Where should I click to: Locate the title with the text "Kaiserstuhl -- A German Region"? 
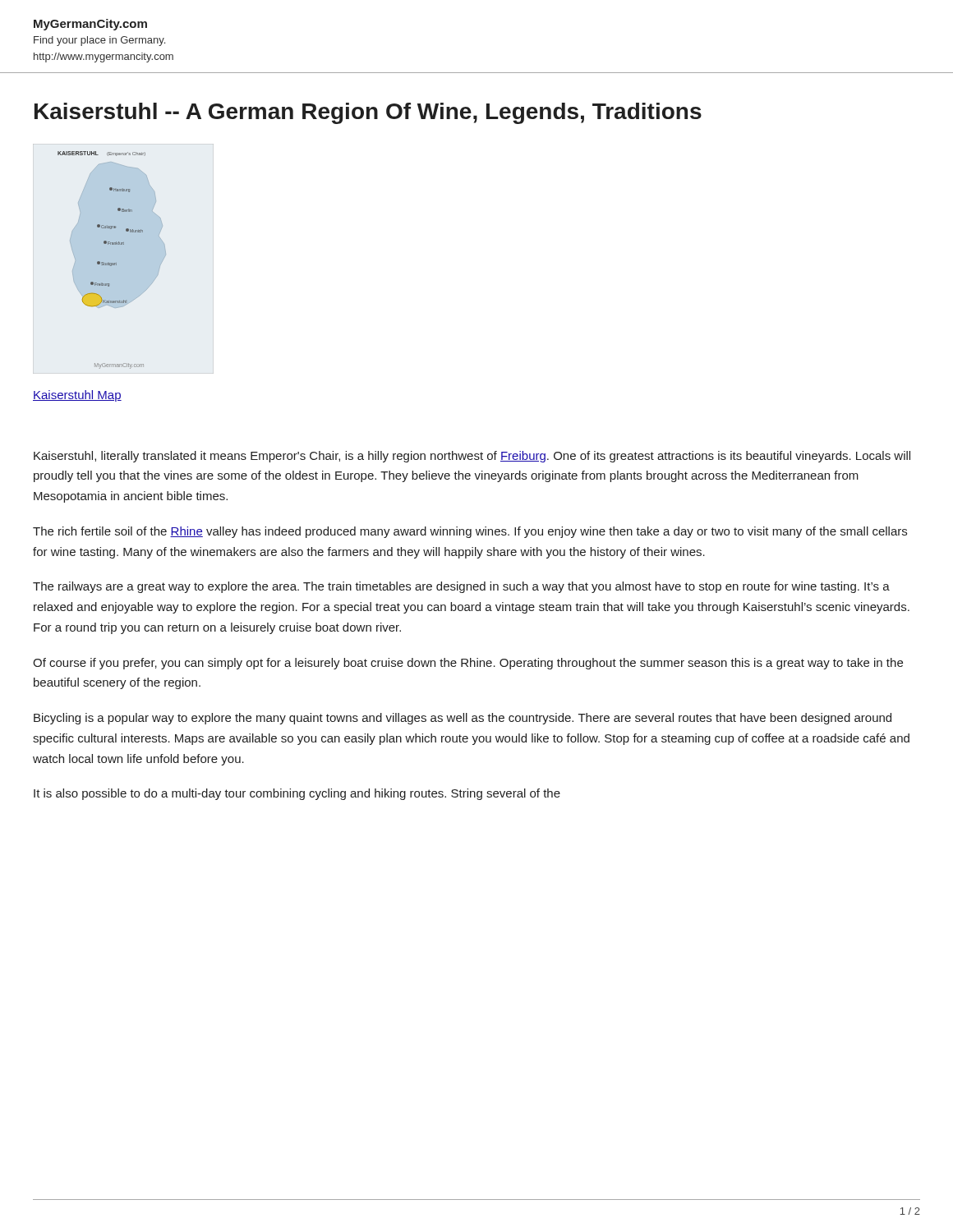coord(367,111)
